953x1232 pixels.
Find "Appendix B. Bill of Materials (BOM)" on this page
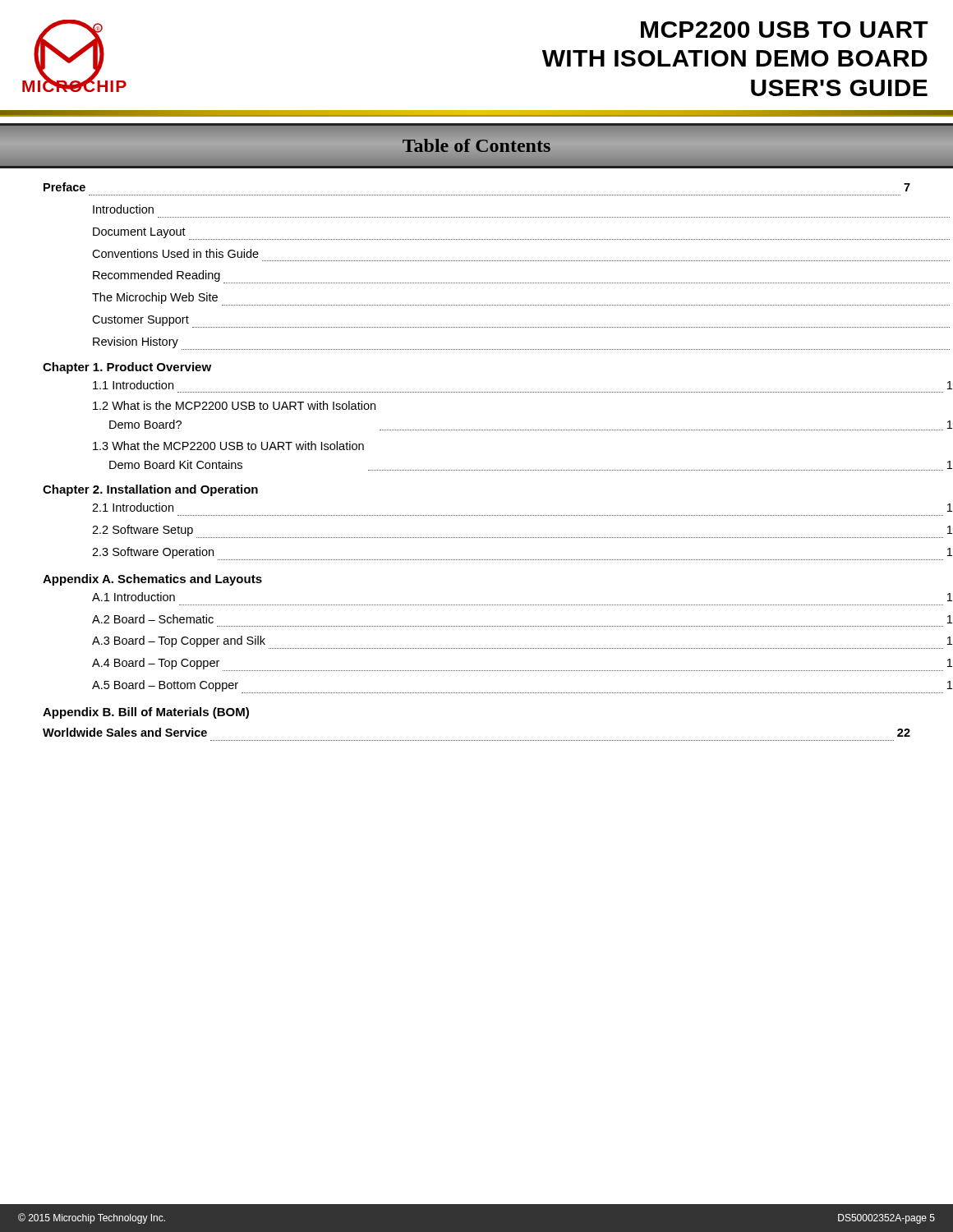(146, 712)
